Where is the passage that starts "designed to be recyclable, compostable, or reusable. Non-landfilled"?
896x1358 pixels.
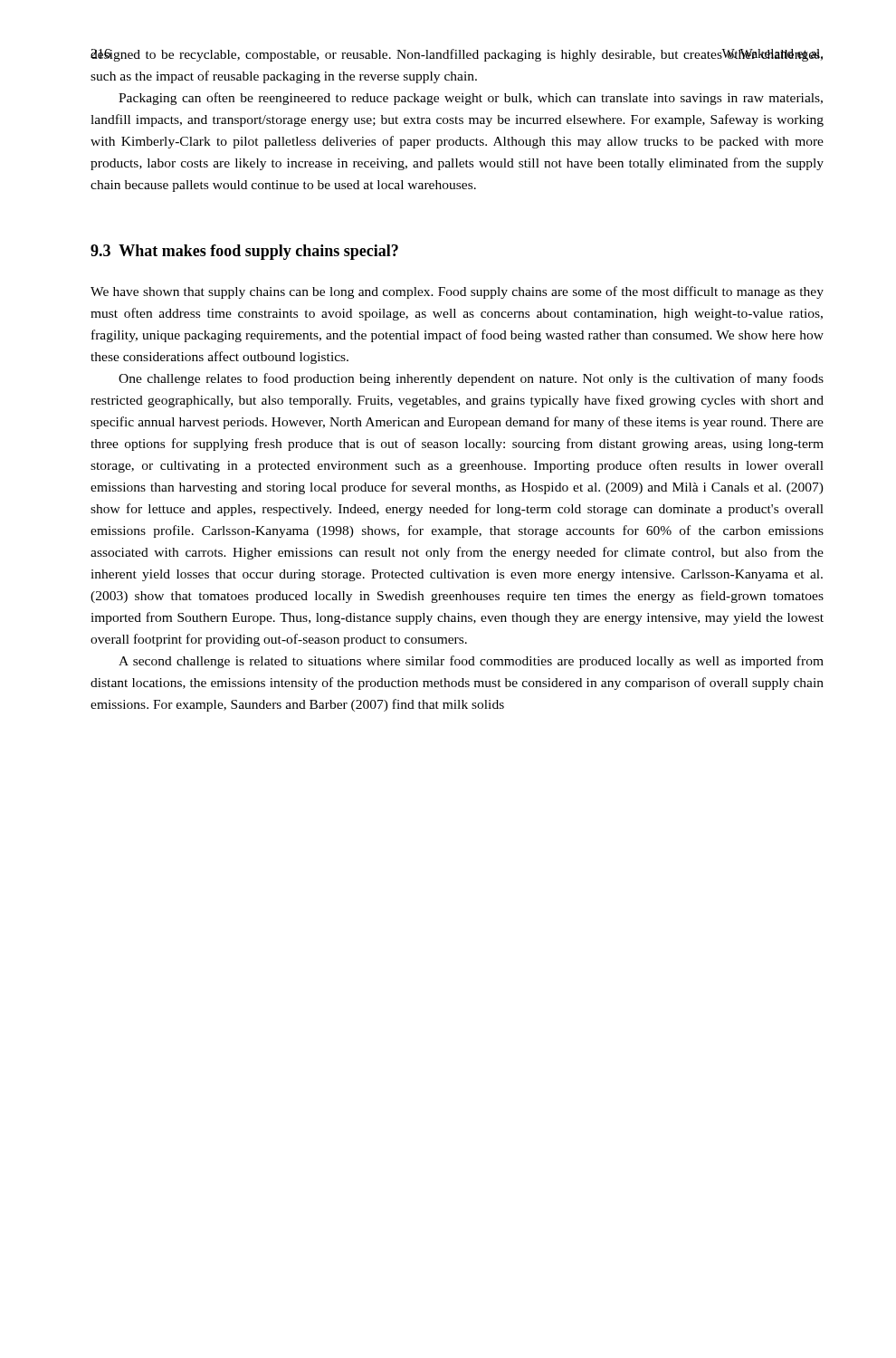click(457, 120)
